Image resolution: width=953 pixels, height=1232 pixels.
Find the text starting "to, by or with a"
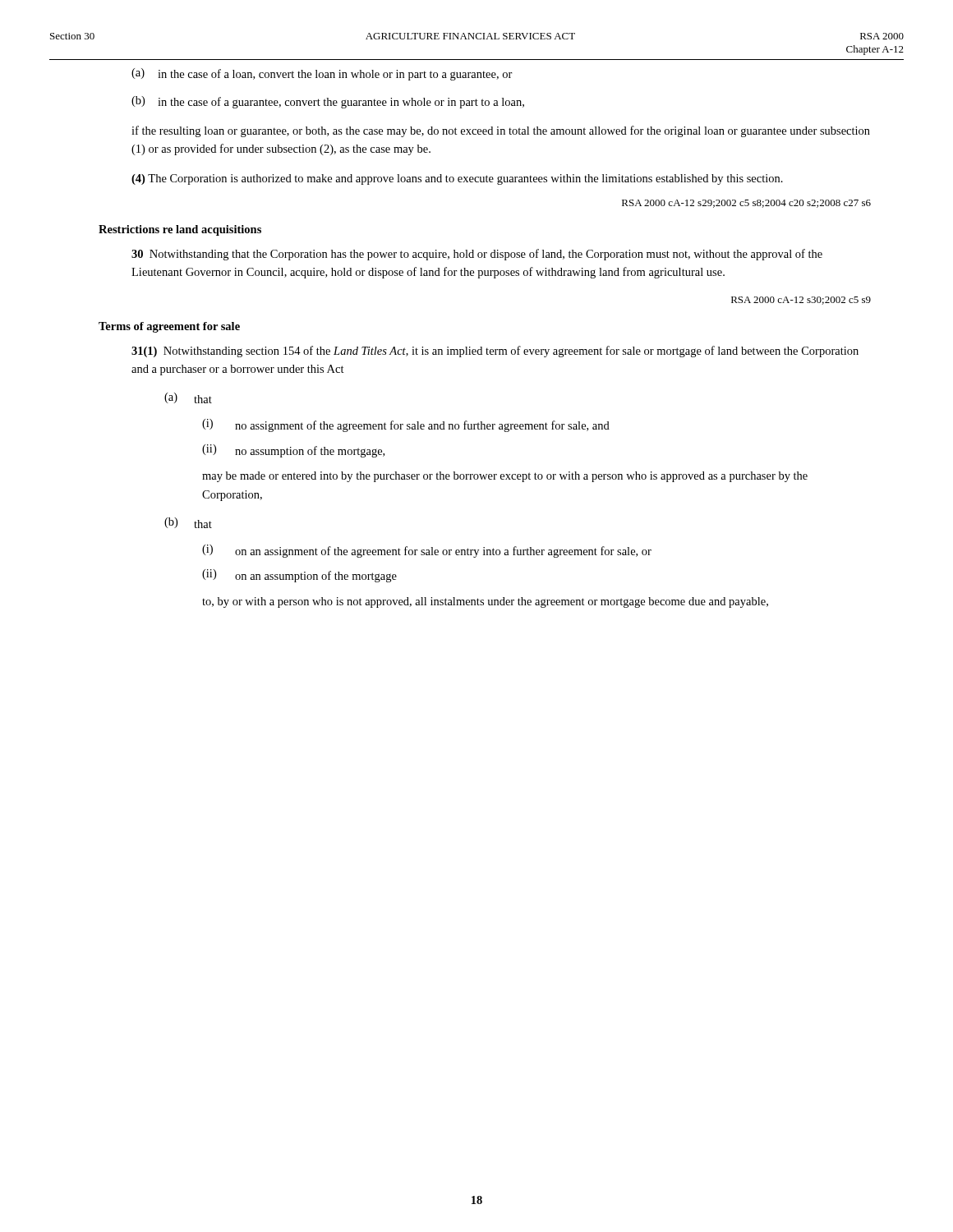tap(485, 601)
